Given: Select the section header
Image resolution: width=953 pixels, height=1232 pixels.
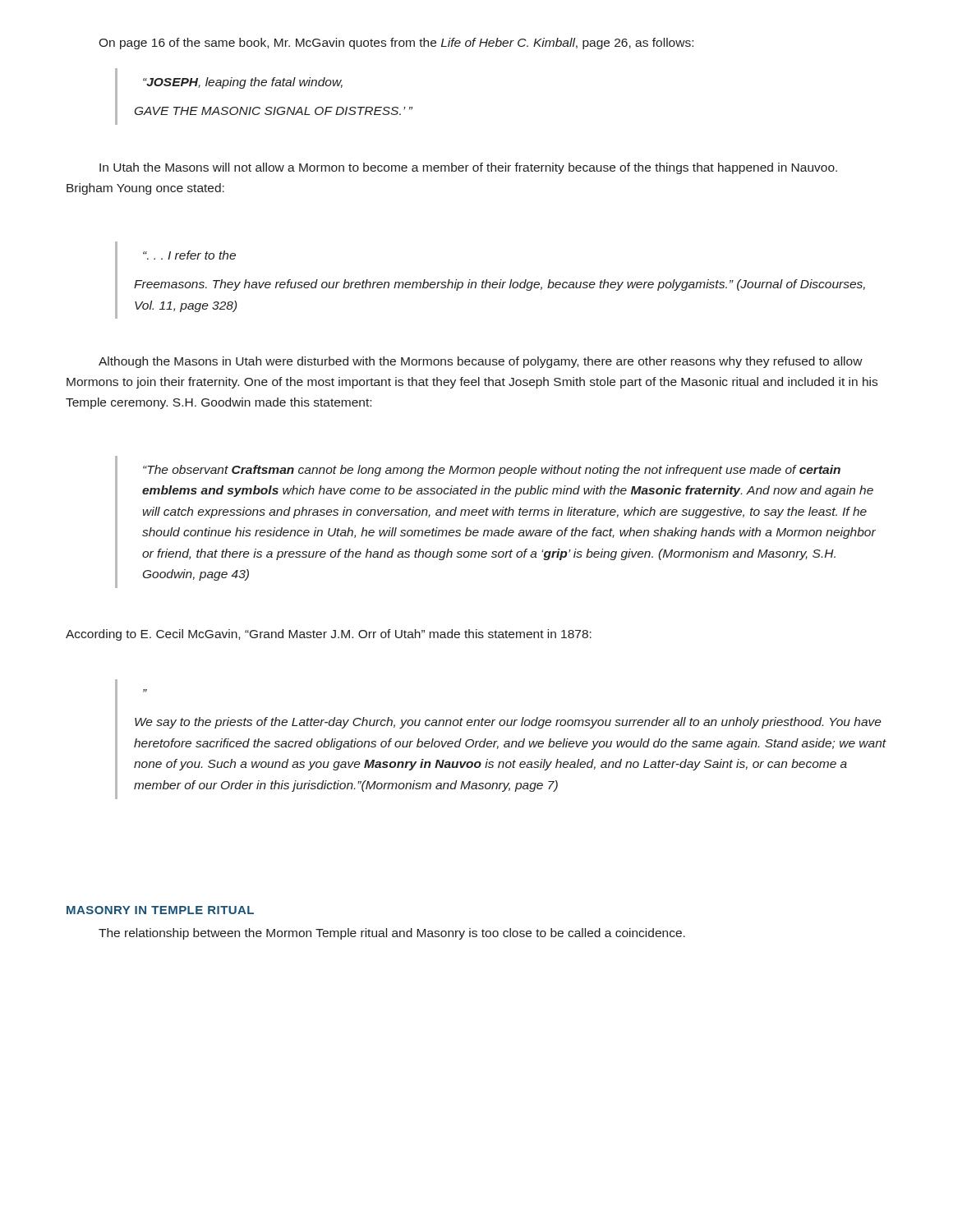Looking at the screenshot, I should tap(160, 909).
